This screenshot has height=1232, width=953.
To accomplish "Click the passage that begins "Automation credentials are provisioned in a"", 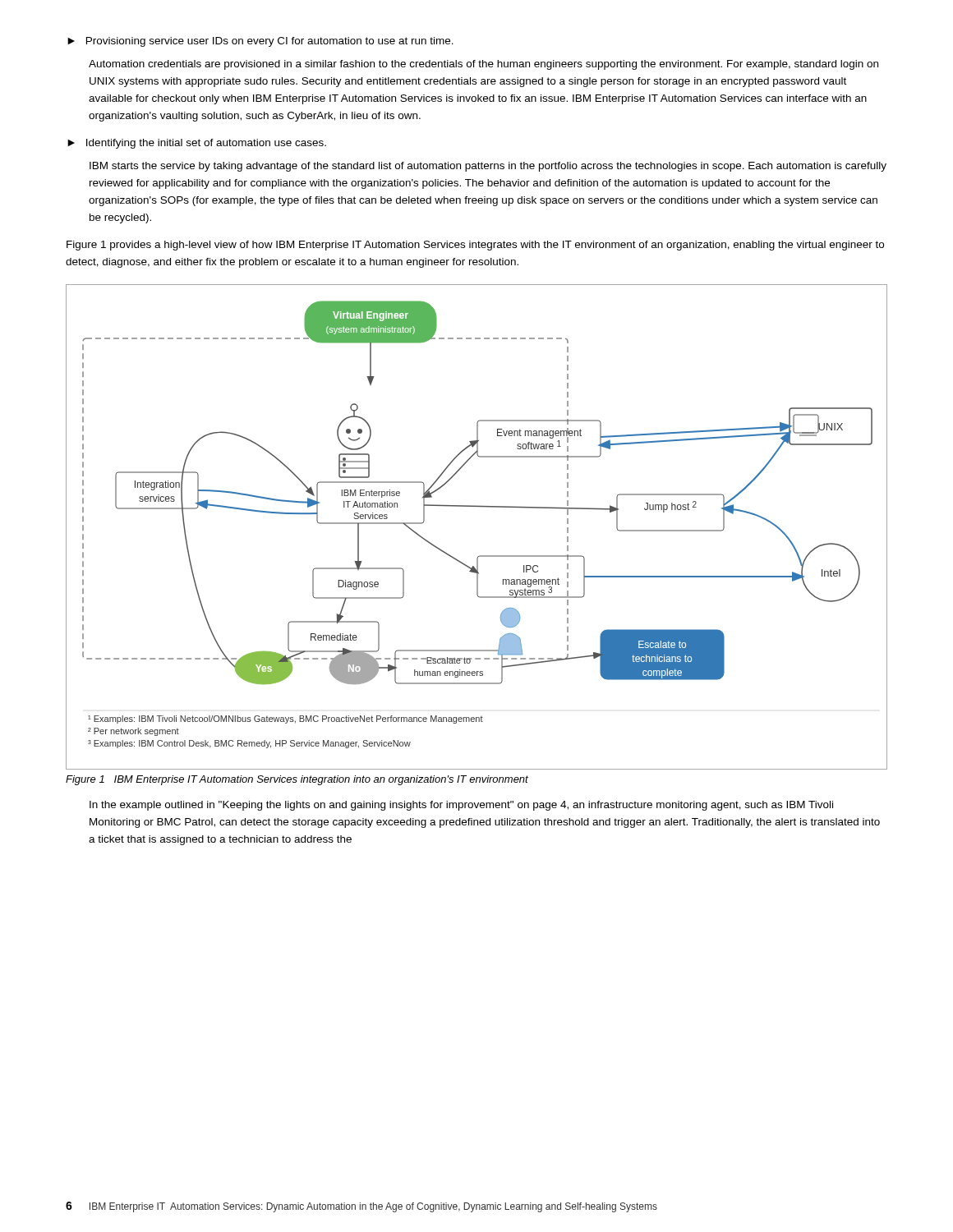I will click(484, 90).
